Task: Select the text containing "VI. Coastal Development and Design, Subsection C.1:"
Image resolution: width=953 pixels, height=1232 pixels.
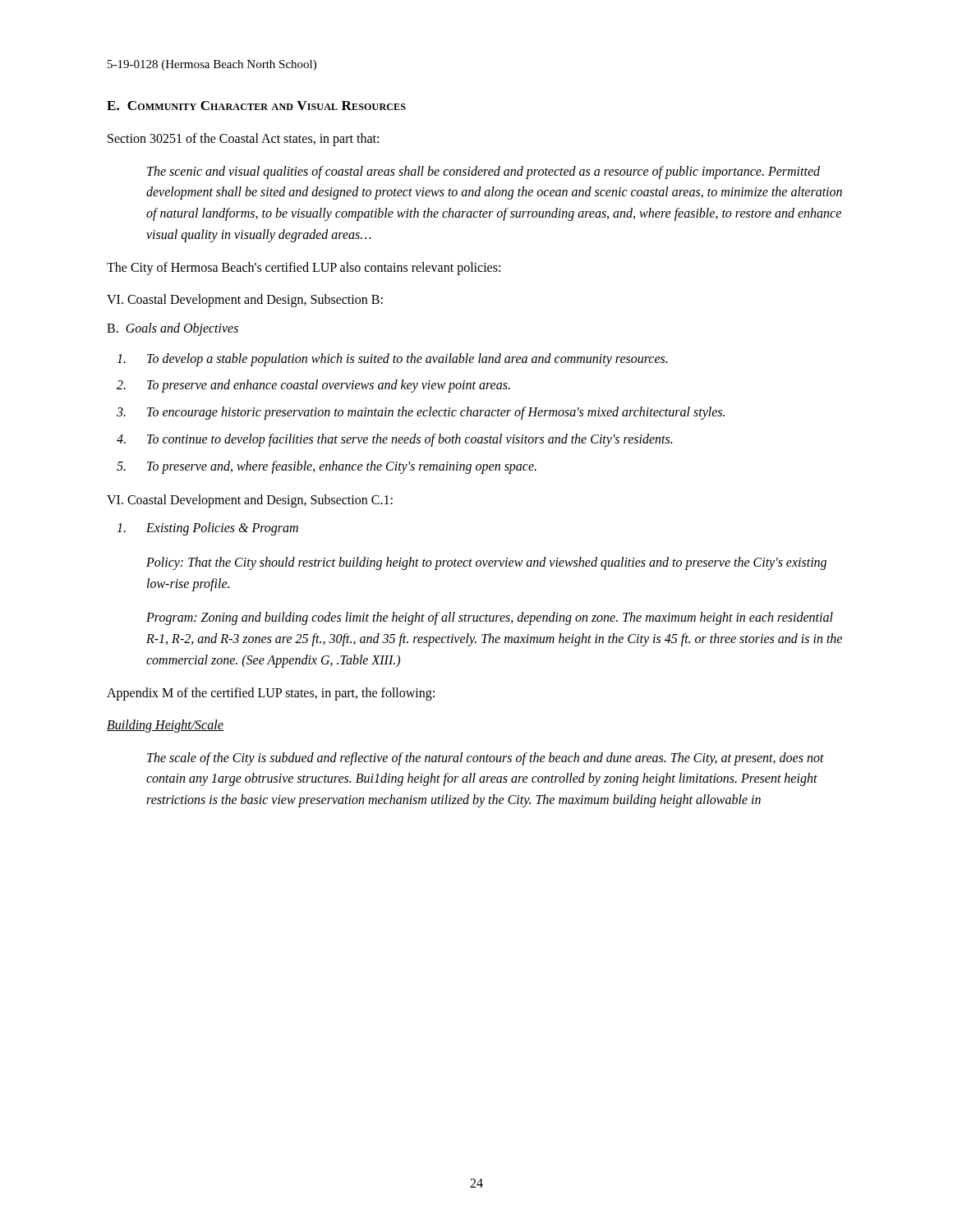Action: (250, 499)
